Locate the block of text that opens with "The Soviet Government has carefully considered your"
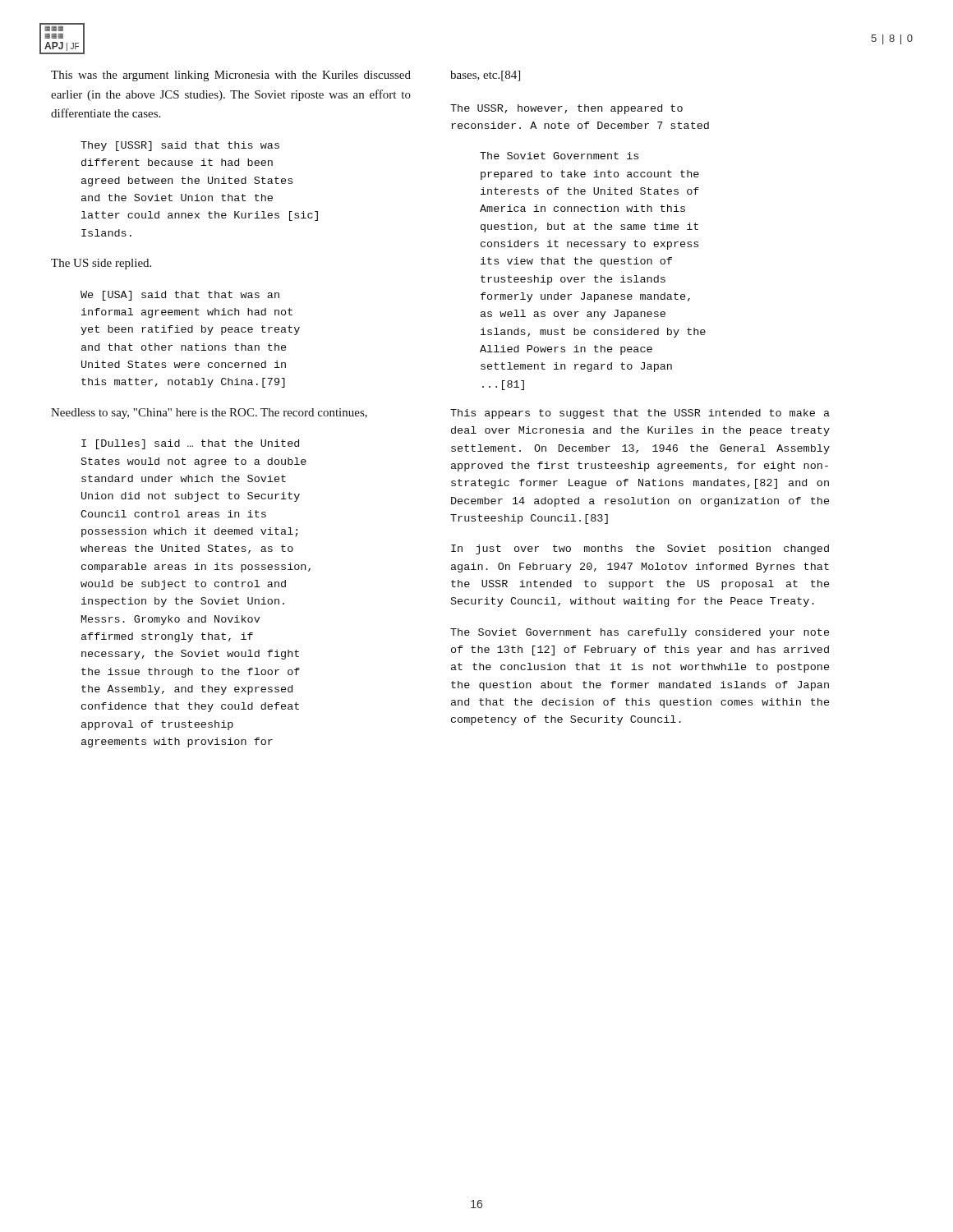The width and height of the screenshot is (953, 1232). pos(640,676)
